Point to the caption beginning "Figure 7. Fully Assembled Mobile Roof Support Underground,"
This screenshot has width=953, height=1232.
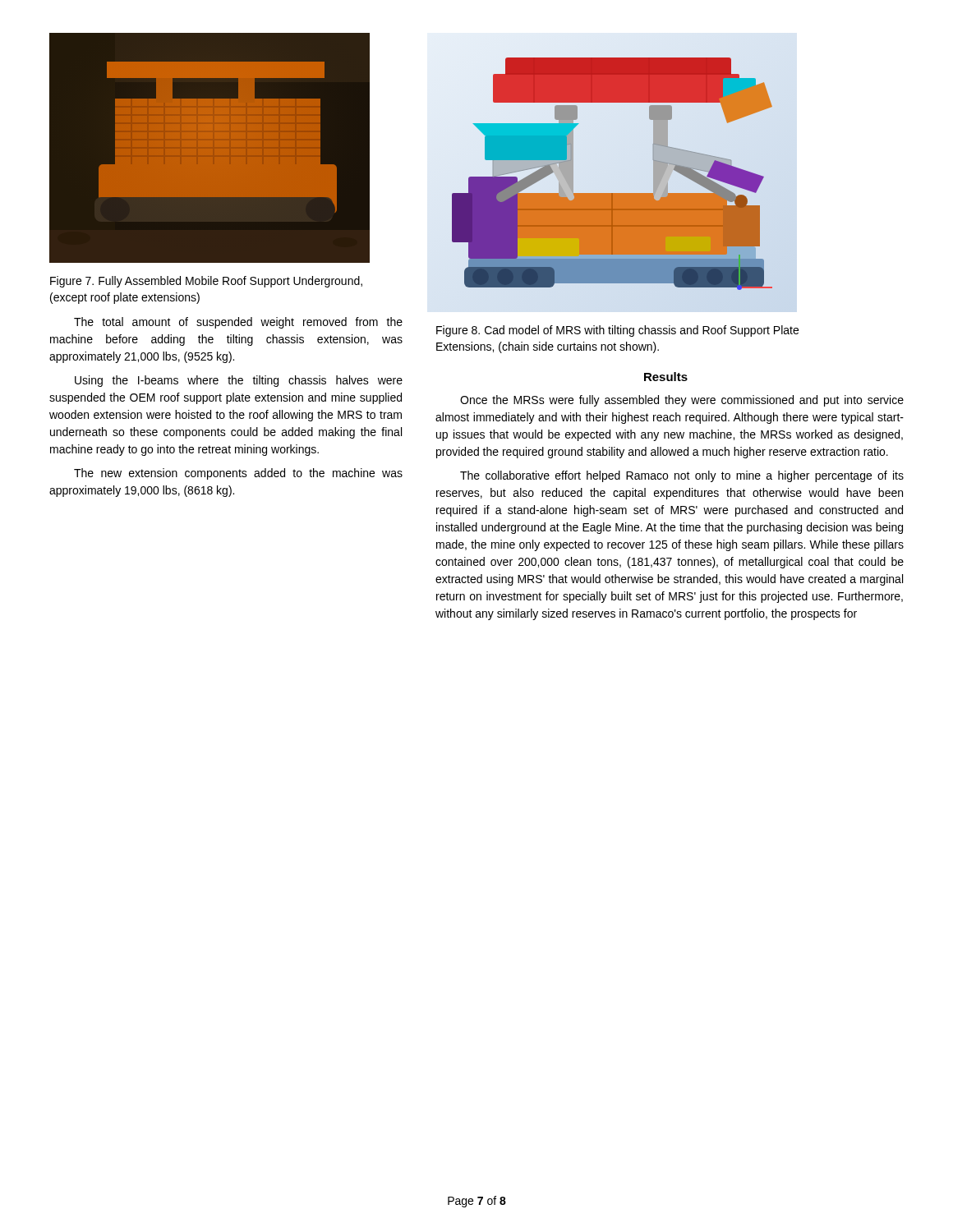pyautogui.click(x=206, y=289)
